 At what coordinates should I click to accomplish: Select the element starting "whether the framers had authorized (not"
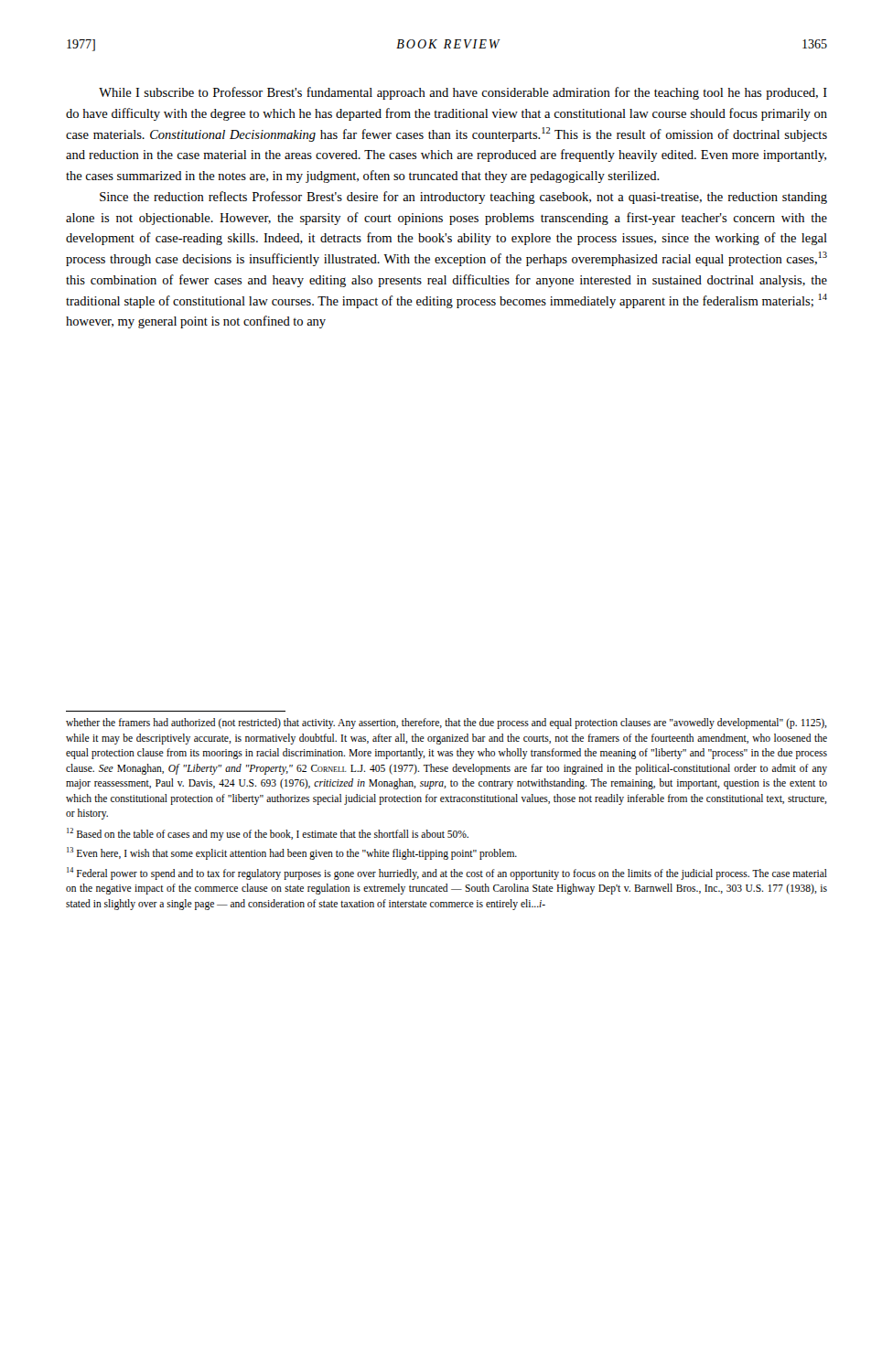[x=446, y=813]
